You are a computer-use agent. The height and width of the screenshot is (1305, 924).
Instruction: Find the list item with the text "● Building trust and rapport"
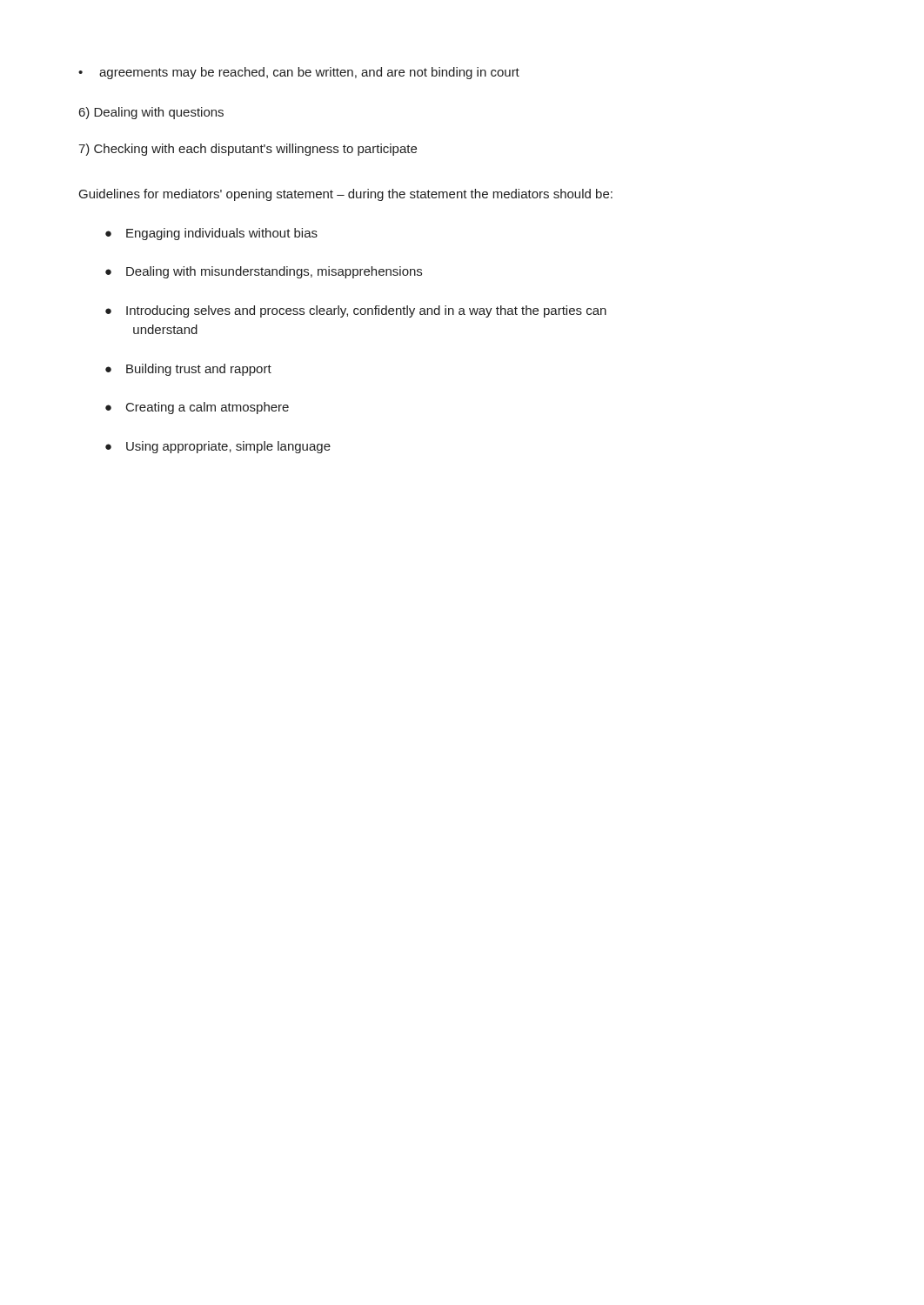188,369
